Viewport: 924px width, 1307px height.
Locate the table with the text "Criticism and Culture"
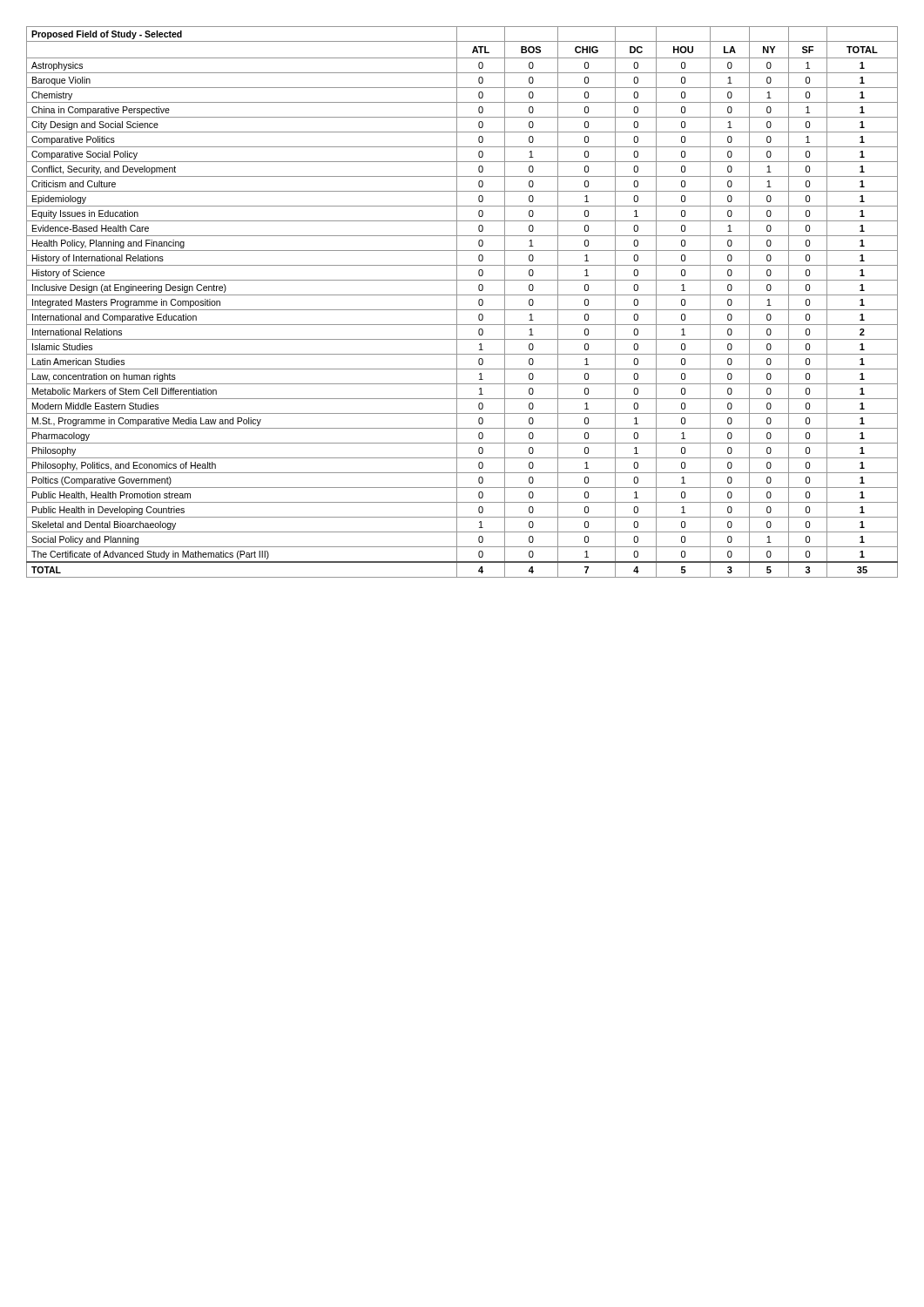[x=462, y=302]
